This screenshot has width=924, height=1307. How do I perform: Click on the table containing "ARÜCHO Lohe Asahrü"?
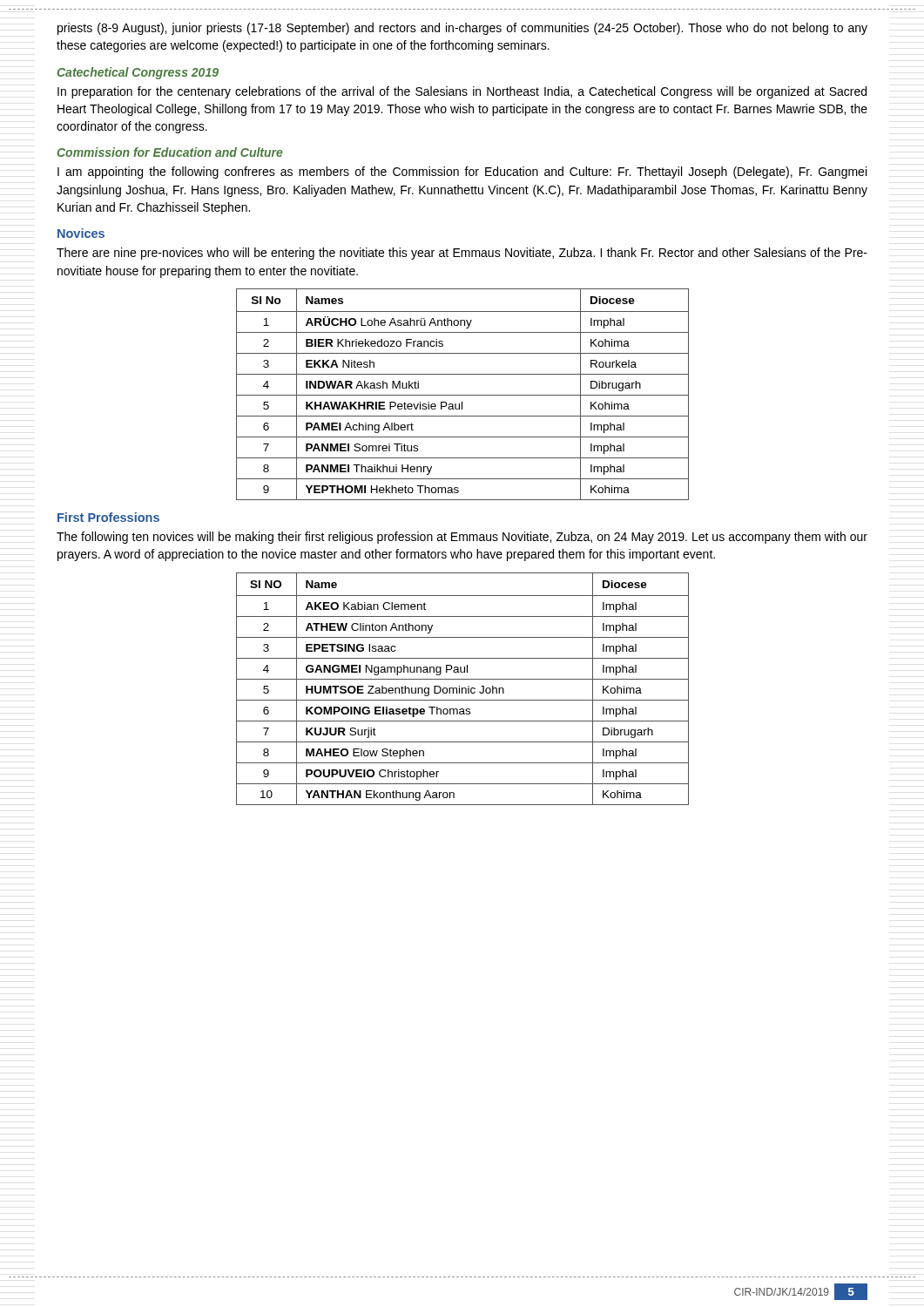click(462, 394)
